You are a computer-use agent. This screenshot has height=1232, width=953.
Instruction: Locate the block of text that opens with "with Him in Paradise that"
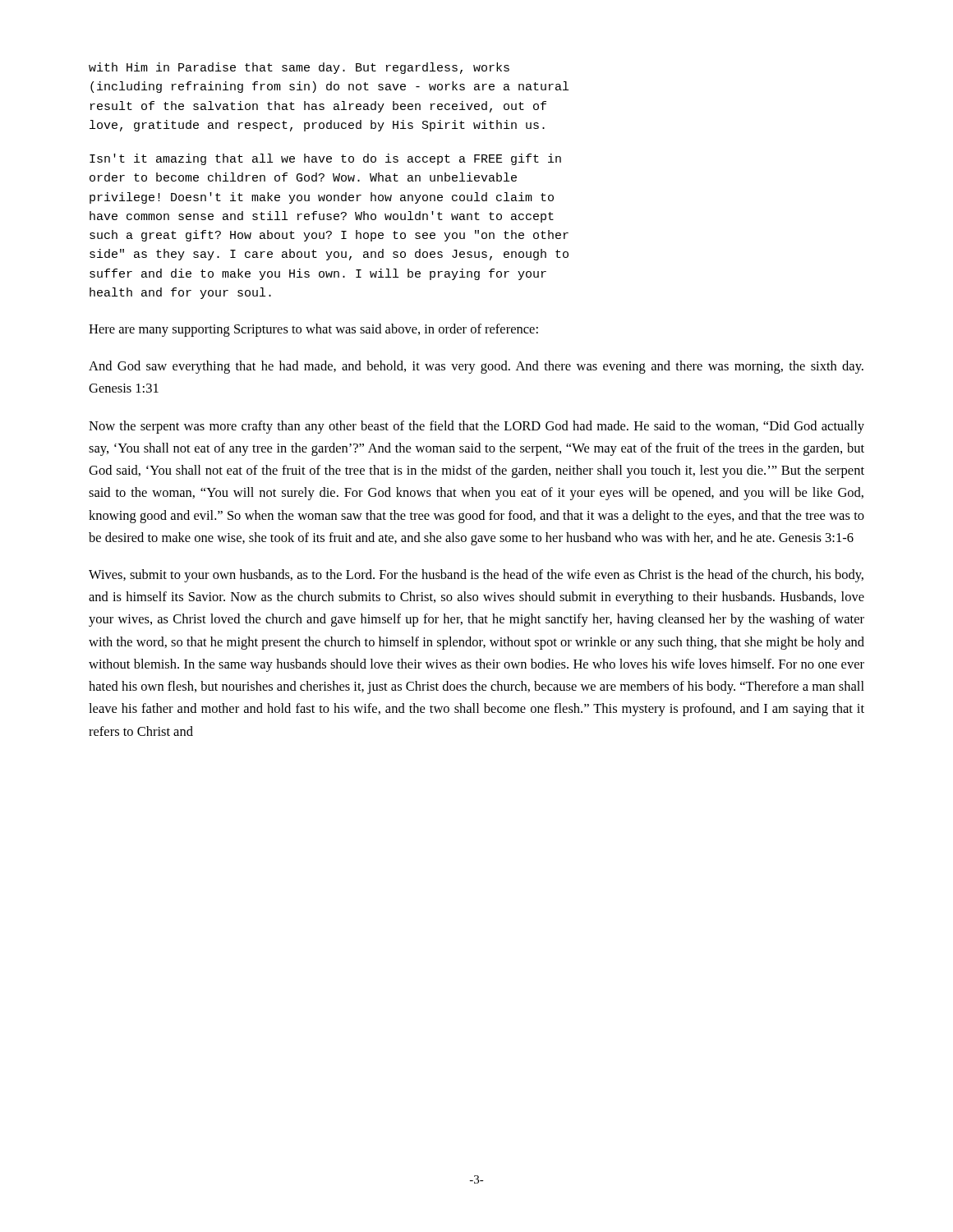(x=329, y=97)
